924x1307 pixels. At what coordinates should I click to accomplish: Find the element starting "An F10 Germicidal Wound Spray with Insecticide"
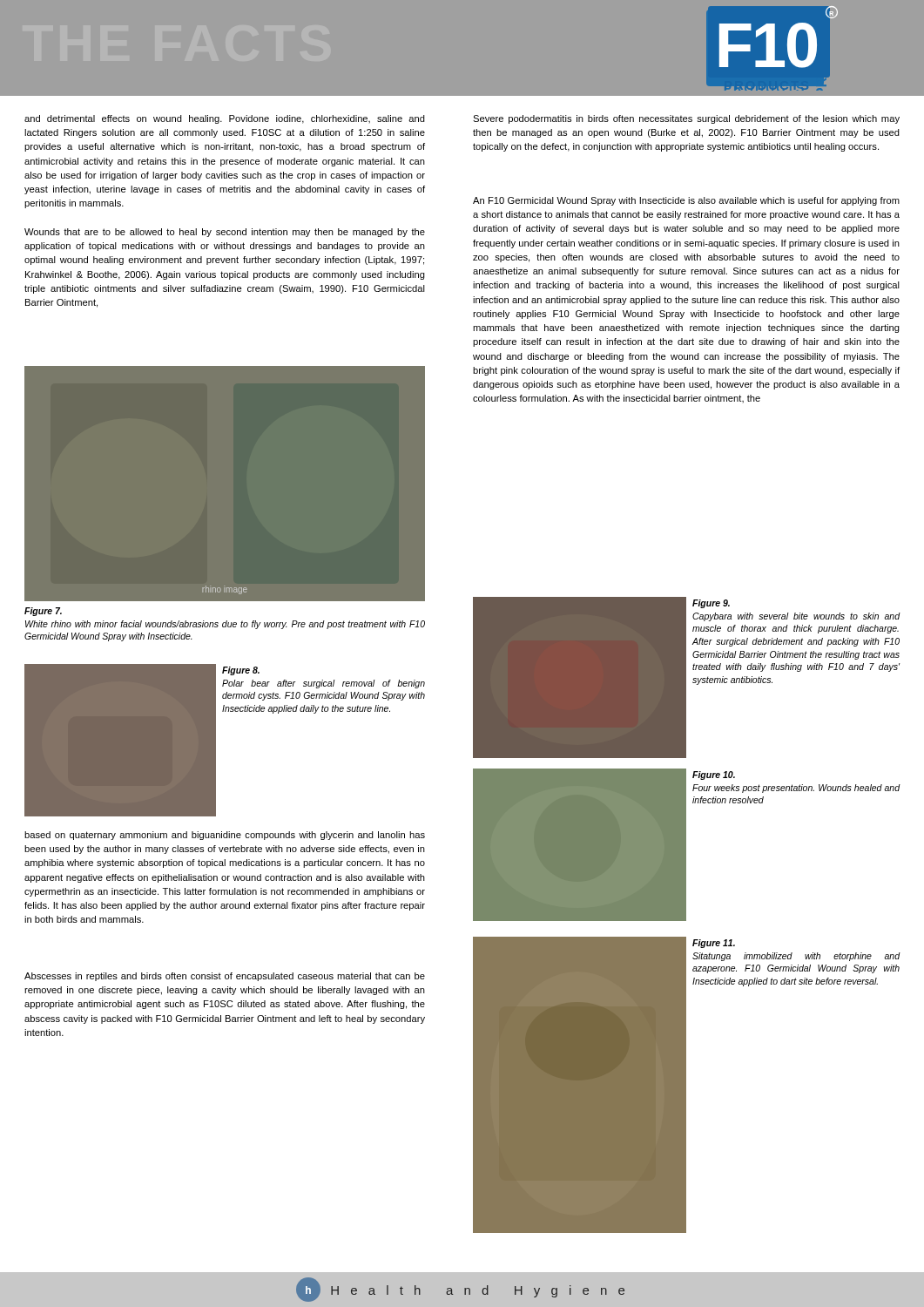pyautogui.click(x=686, y=299)
